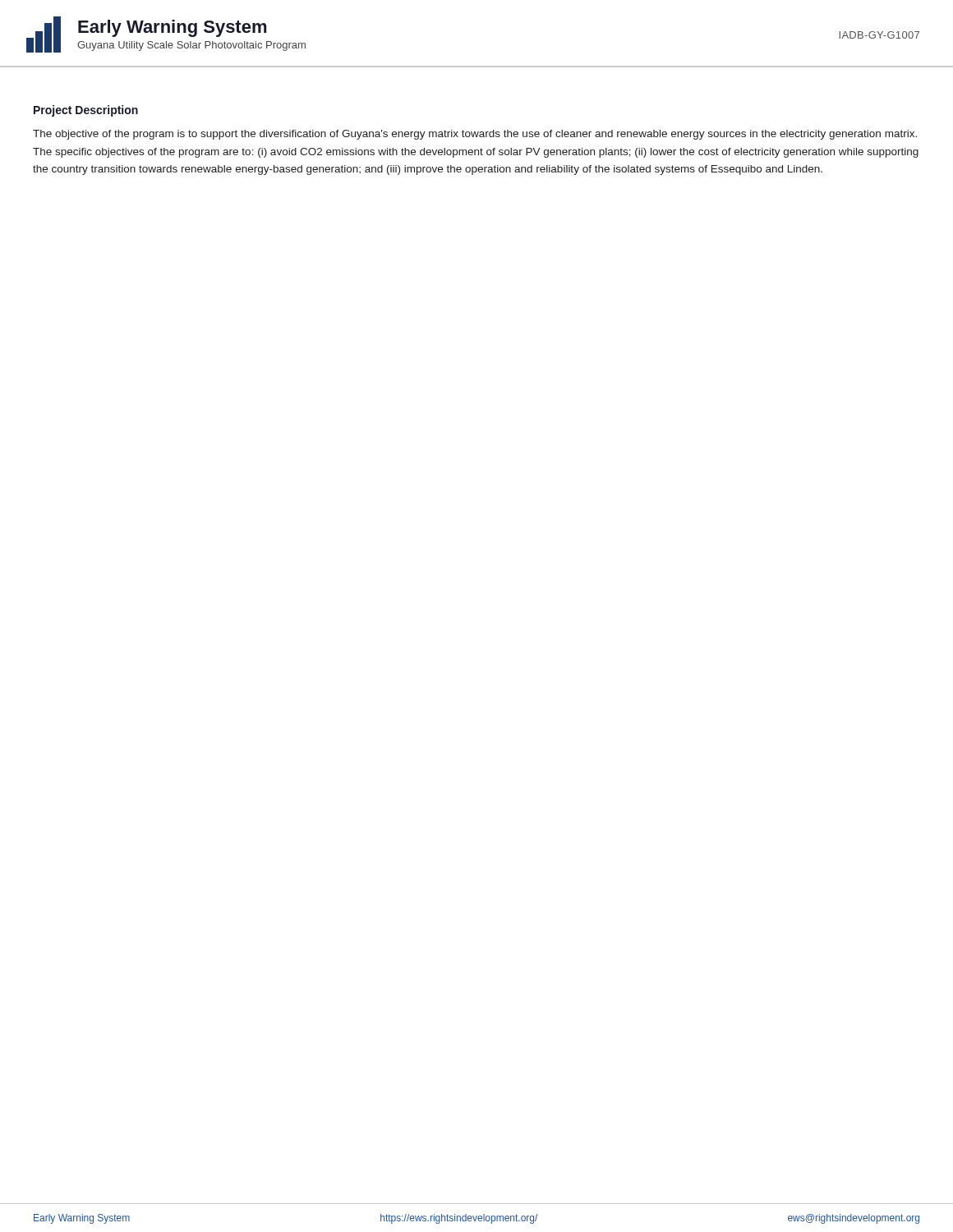The image size is (953, 1232).
Task: Where does it say "Project Description"?
Action: click(x=86, y=110)
